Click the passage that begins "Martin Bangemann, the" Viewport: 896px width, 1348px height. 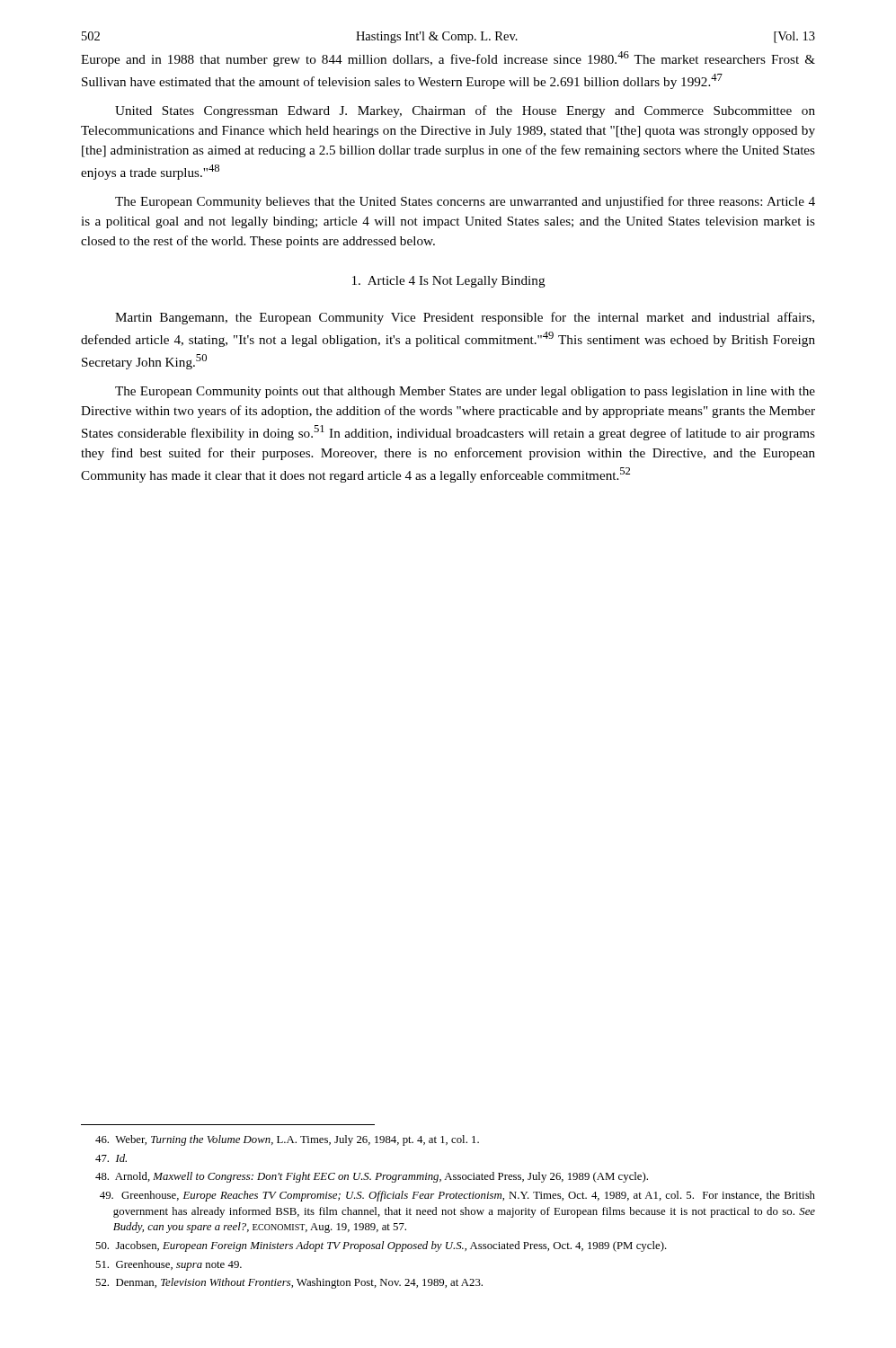point(448,339)
